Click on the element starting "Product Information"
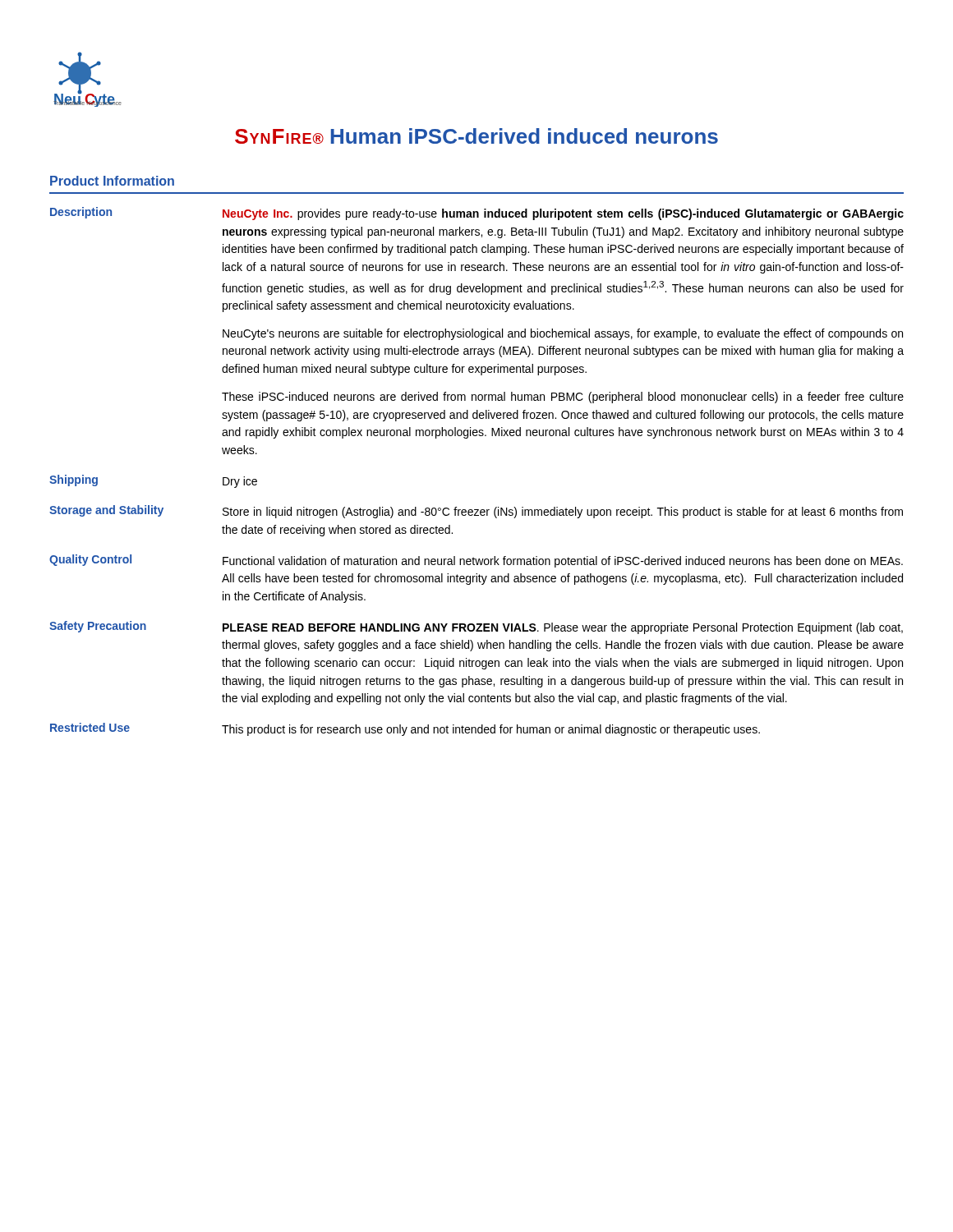Image resolution: width=953 pixels, height=1232 pixels. point(112,181)
